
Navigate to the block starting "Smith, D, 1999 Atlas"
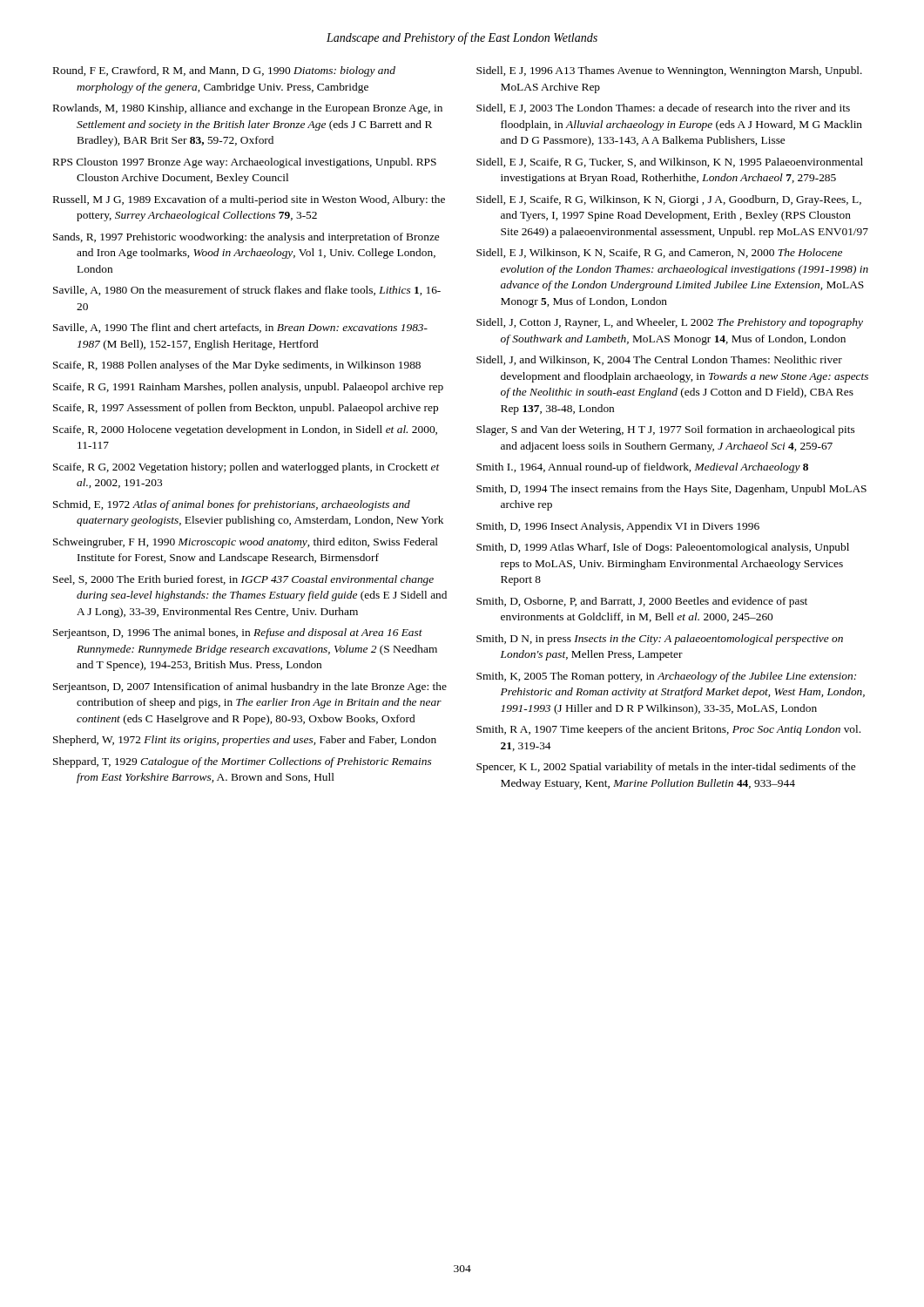tap(663, 563)
